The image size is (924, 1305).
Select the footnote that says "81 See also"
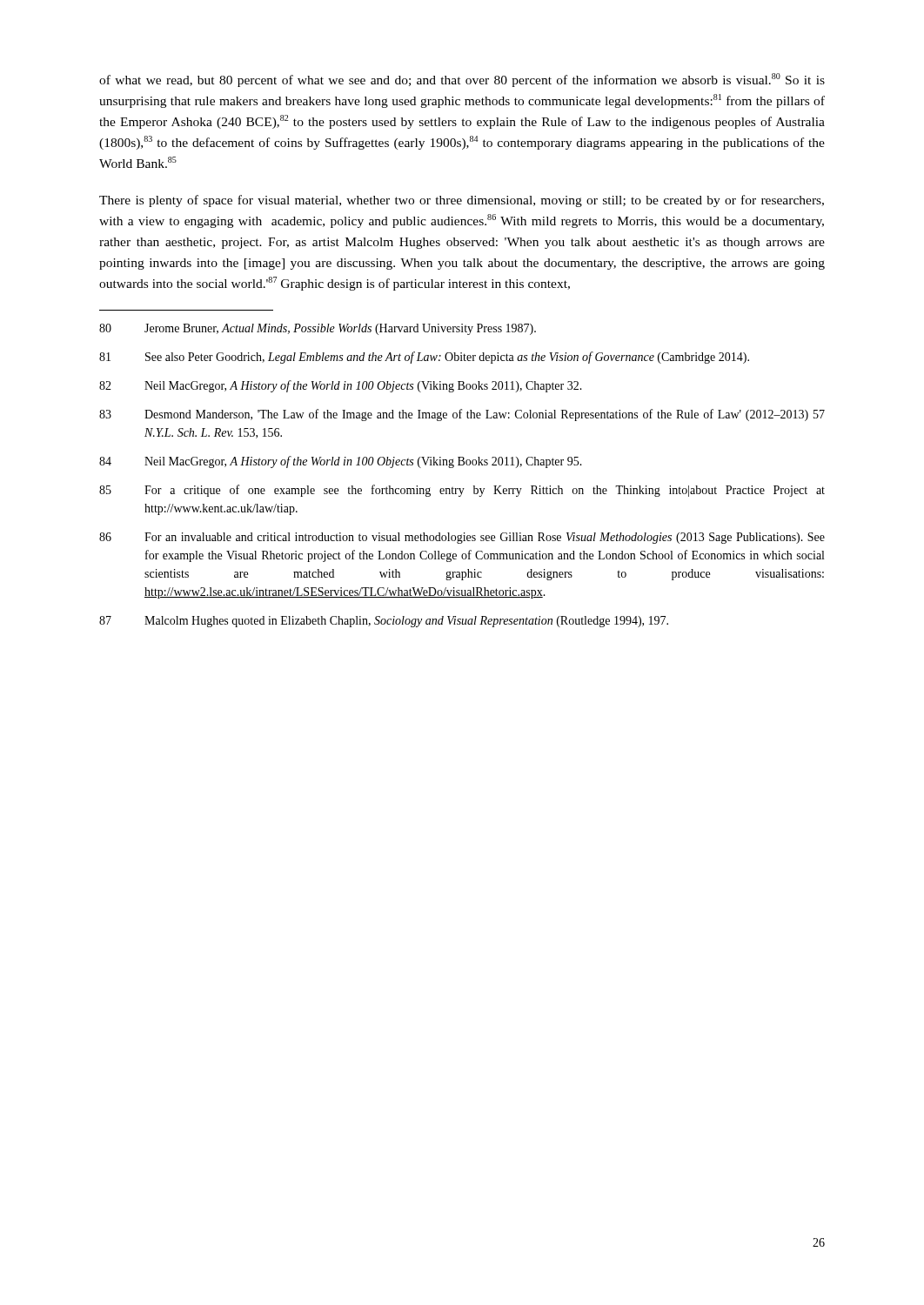pyautogui.click(x=462, y=357)
